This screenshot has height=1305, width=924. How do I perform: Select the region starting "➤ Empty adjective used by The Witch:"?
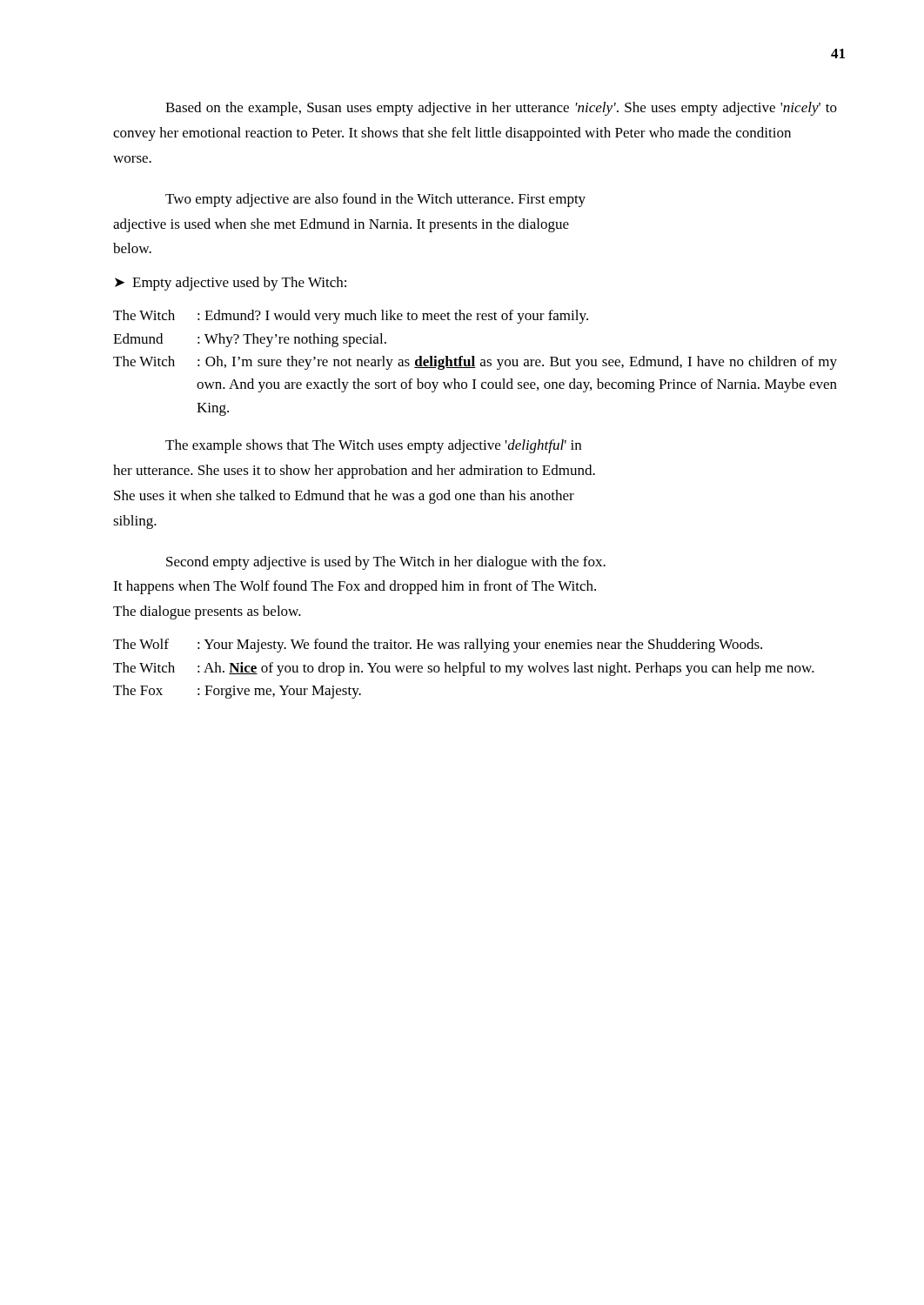point(230,283)
